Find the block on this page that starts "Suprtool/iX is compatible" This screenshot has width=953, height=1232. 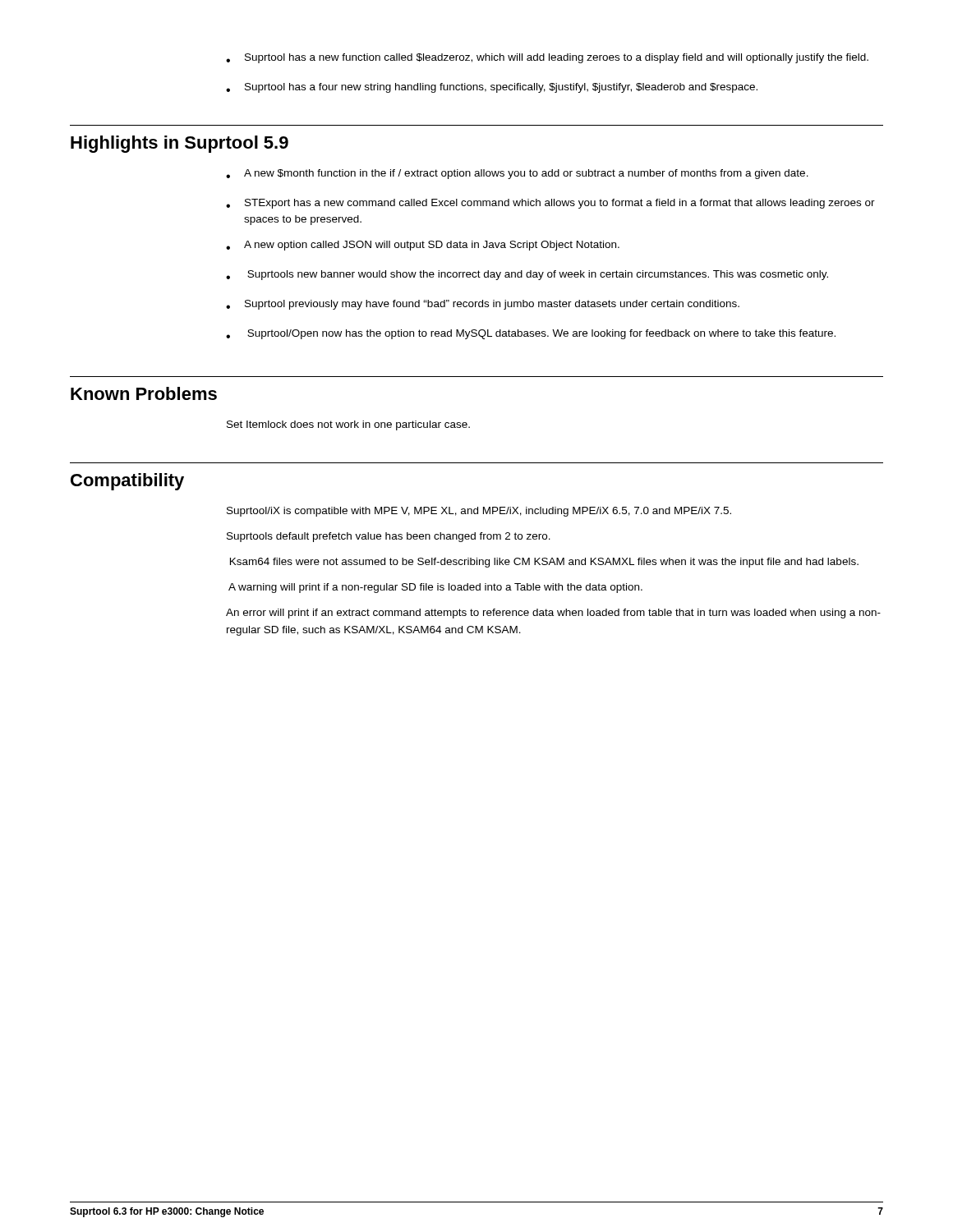point(479,511)
